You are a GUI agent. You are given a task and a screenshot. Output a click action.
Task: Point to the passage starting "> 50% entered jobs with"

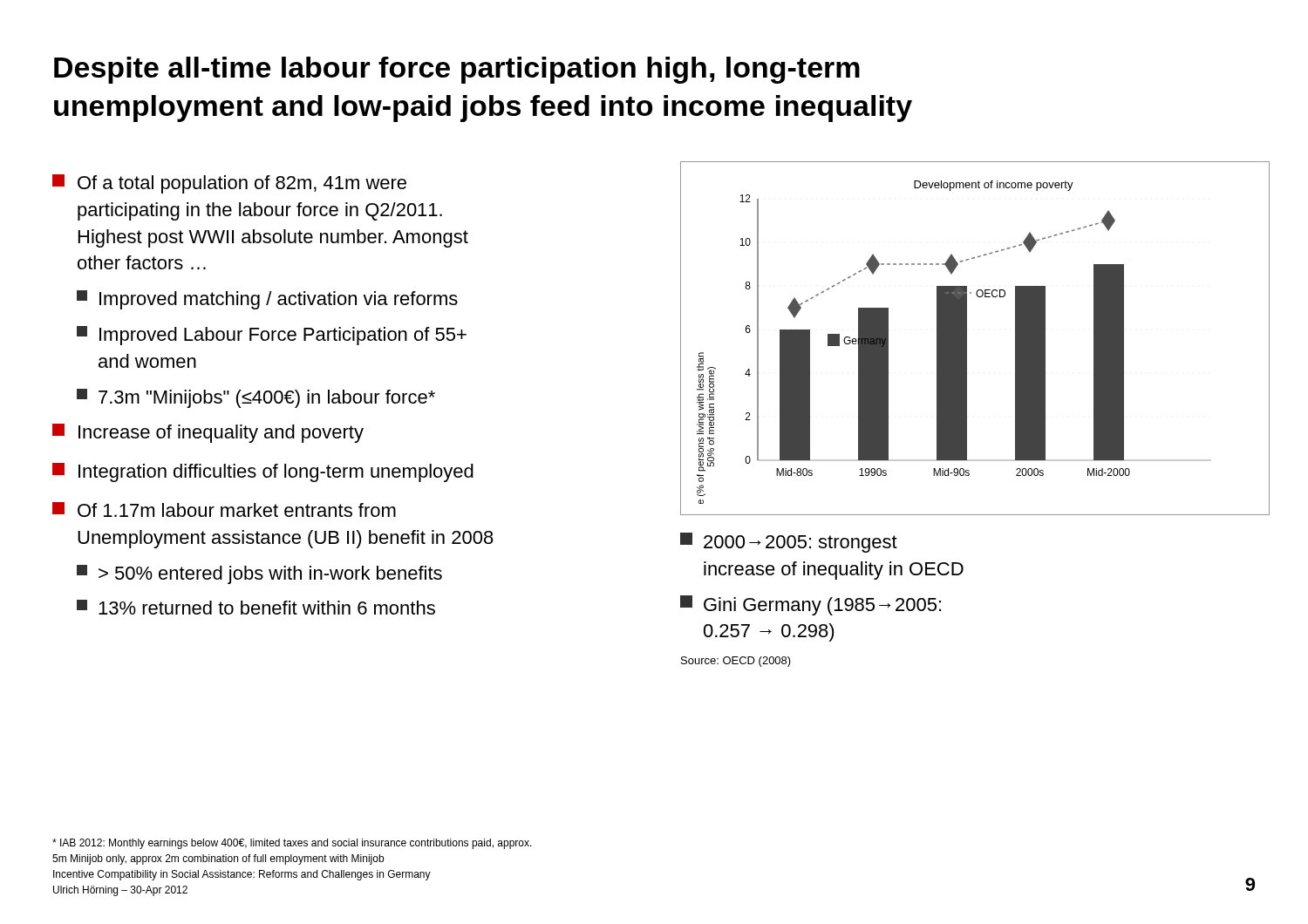260,574
